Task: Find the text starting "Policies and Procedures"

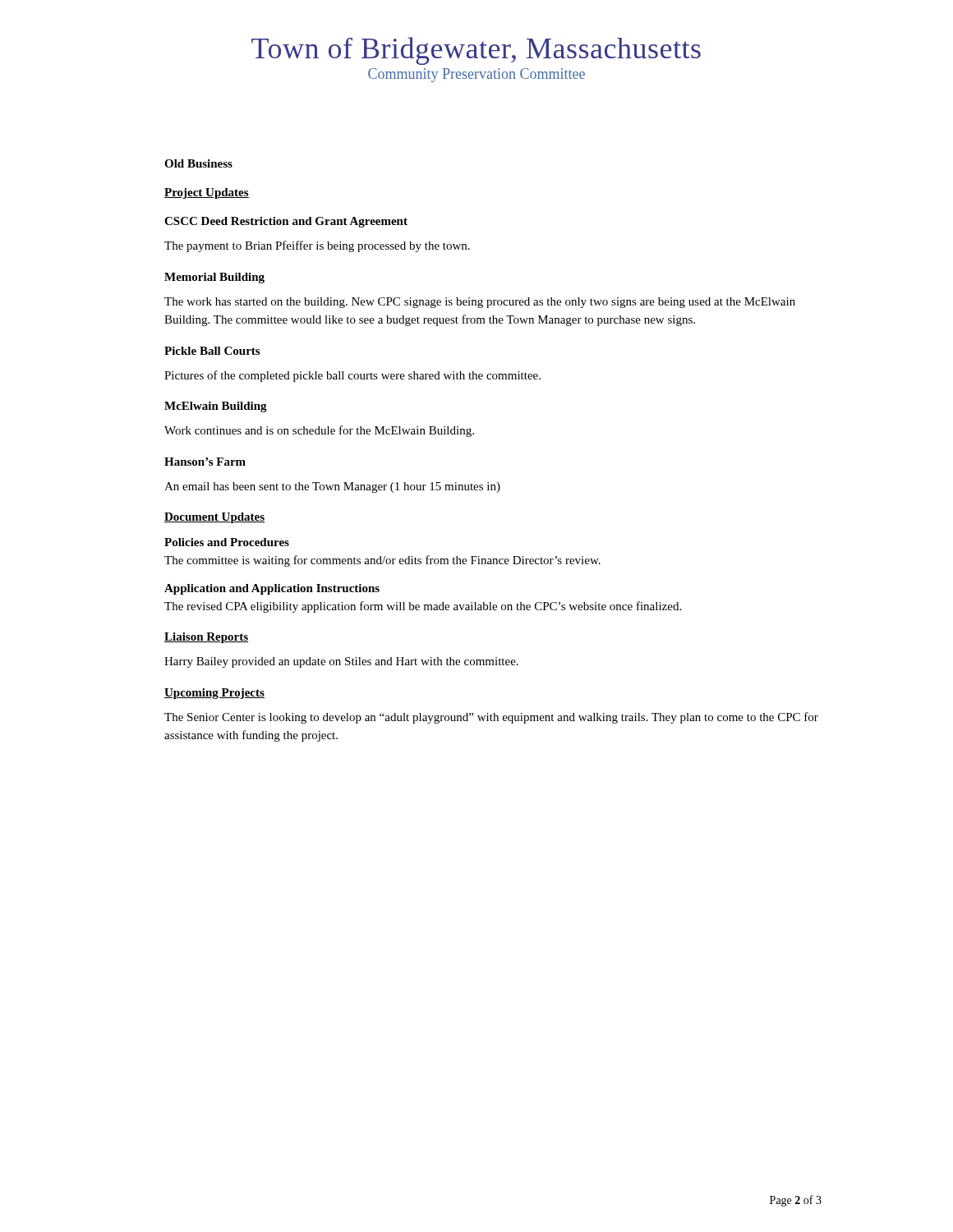Action: 227,542
